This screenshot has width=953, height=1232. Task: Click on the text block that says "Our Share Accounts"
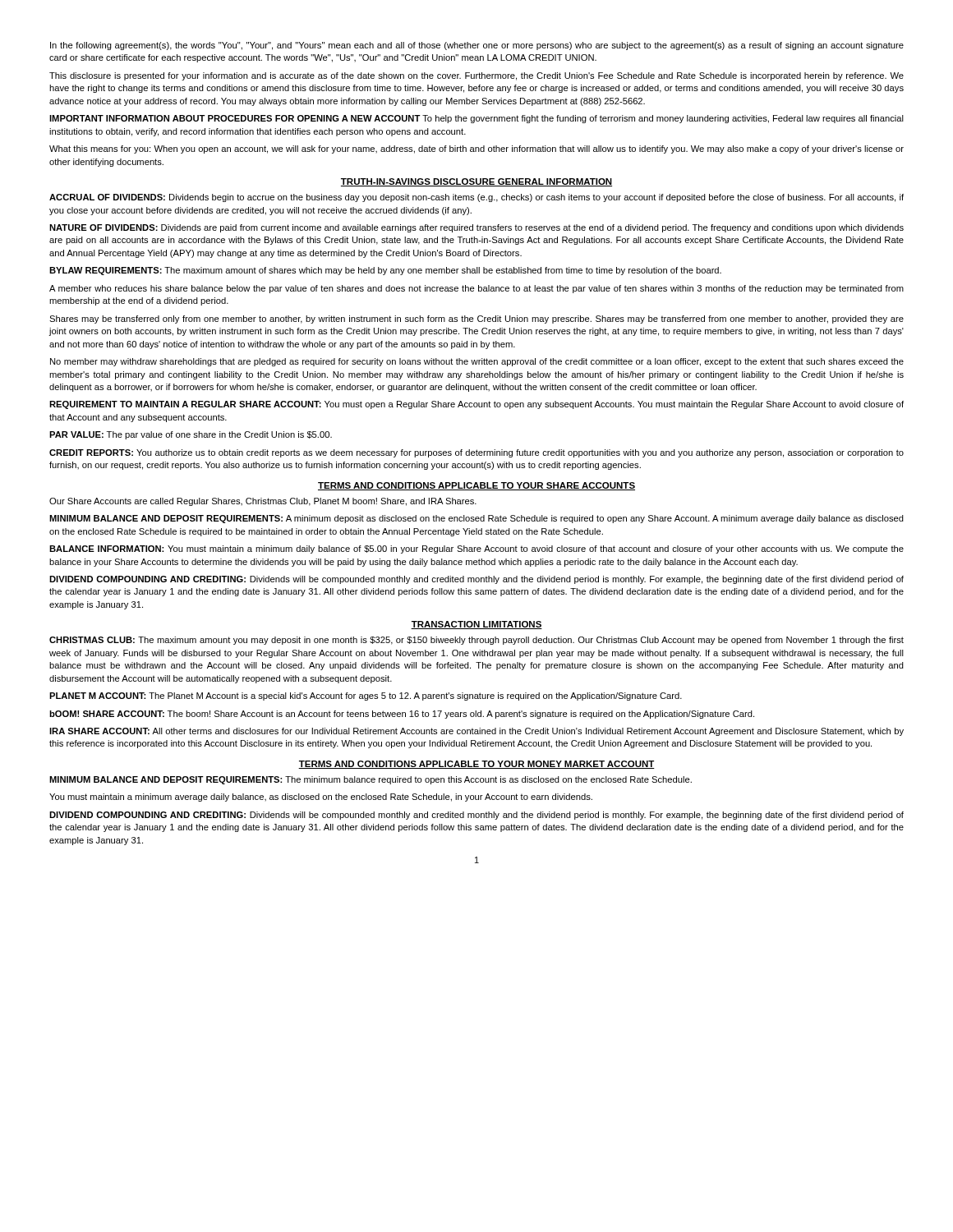(476, 501)
